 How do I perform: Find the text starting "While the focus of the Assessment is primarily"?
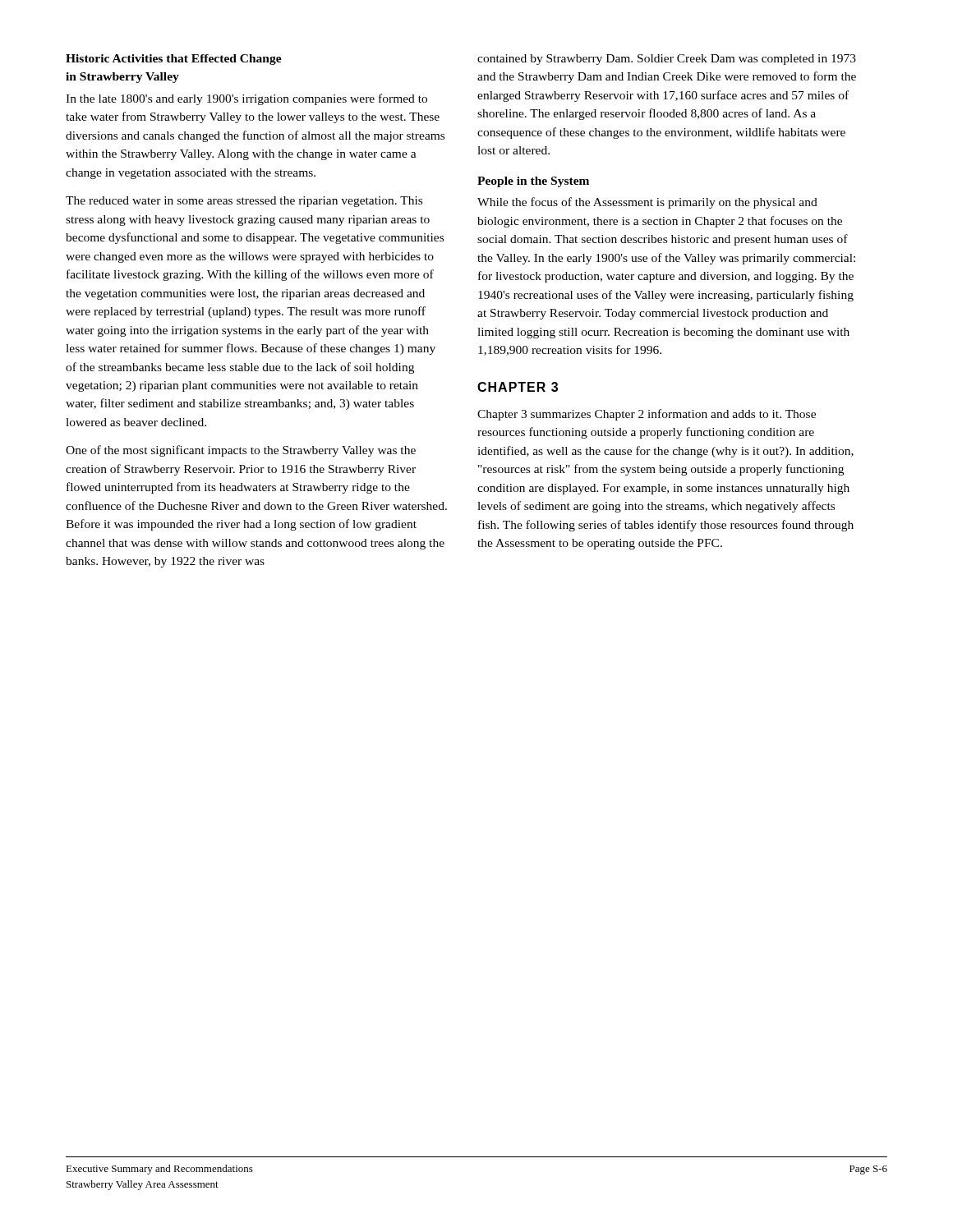(x=668, y=276)
